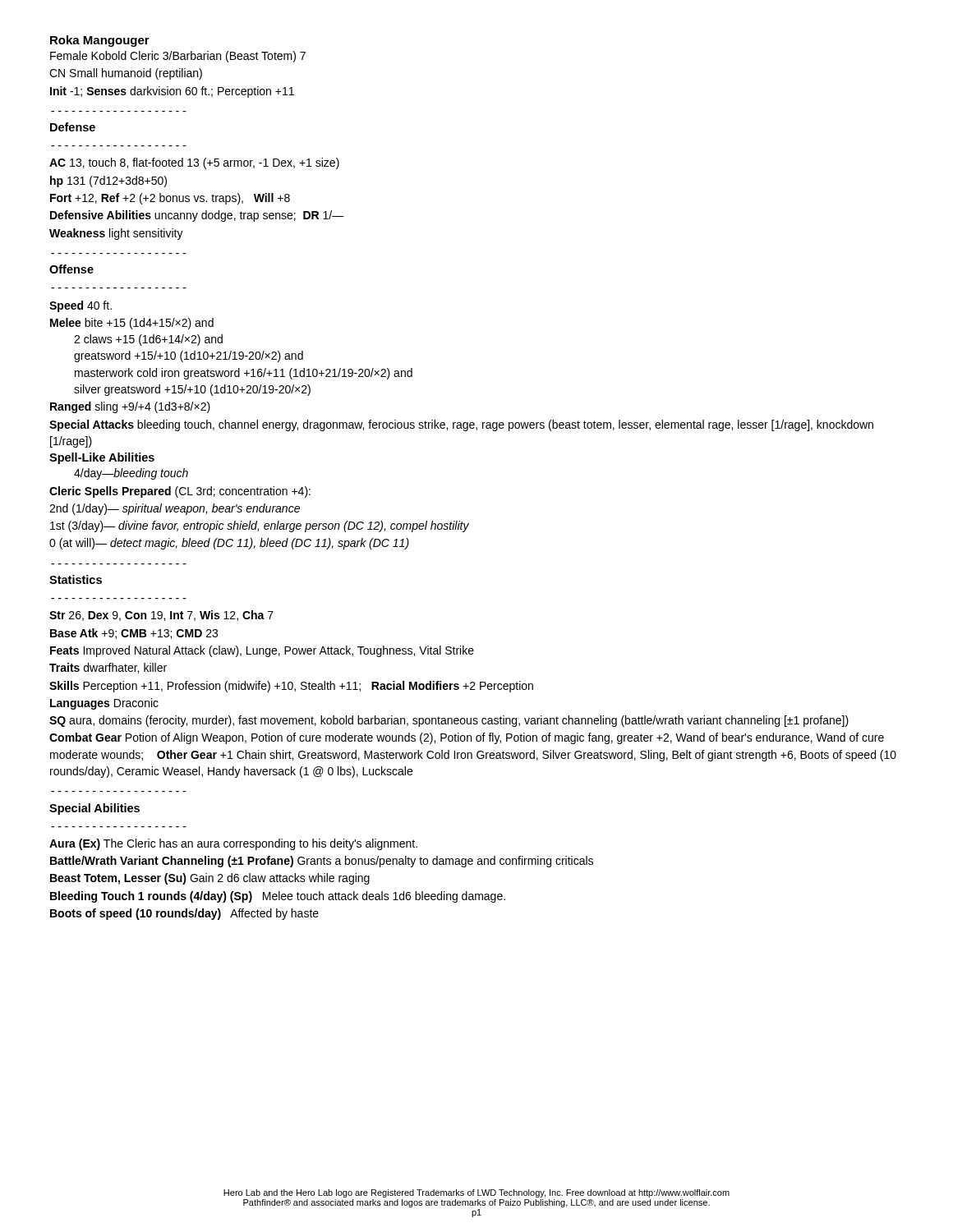Locate the block starting "Skills Perception +11, Profession"
The image size is (953, 1232).
point(292,685)
